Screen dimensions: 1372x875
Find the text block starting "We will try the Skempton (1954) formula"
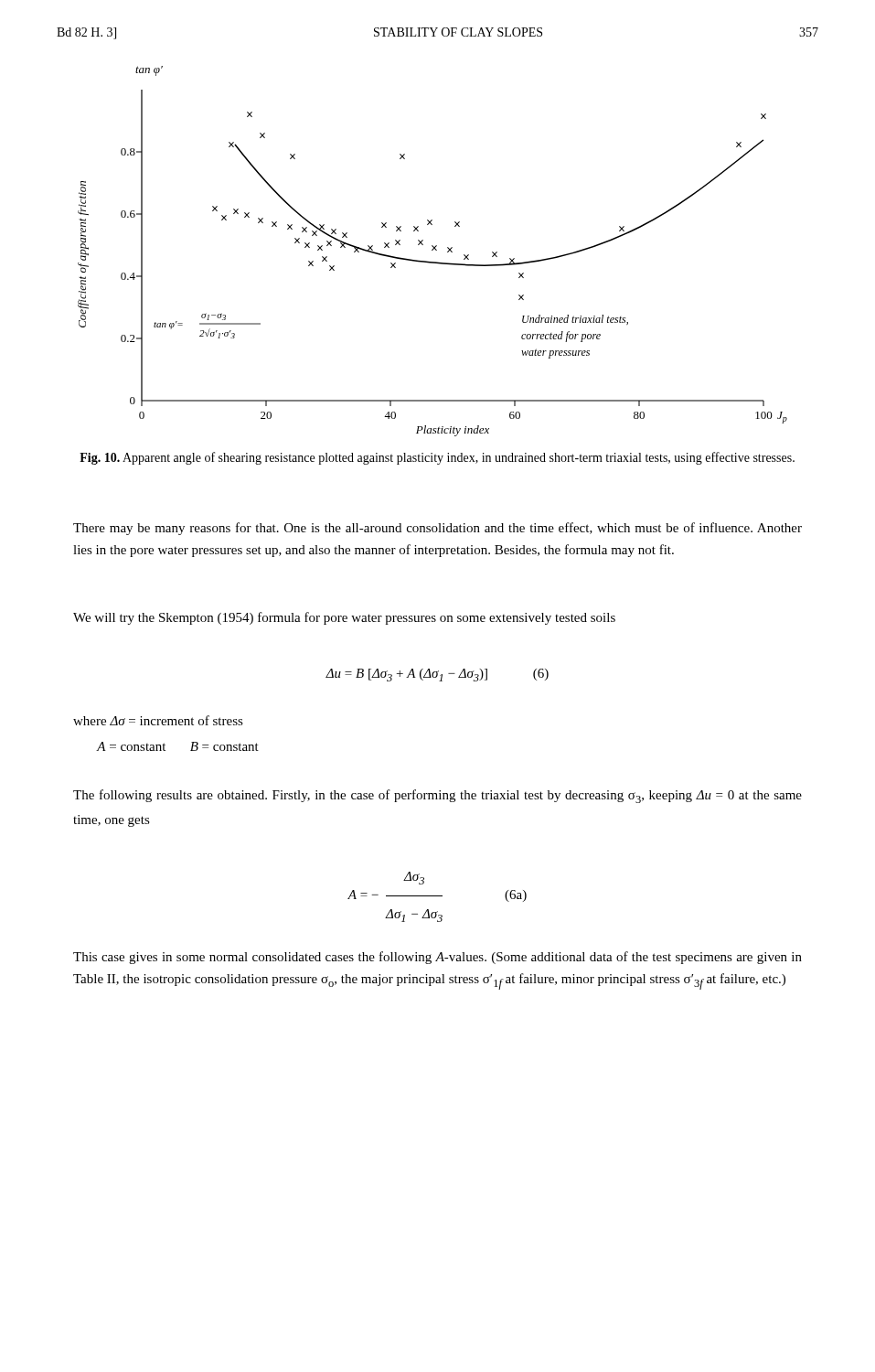coord(344,617)
